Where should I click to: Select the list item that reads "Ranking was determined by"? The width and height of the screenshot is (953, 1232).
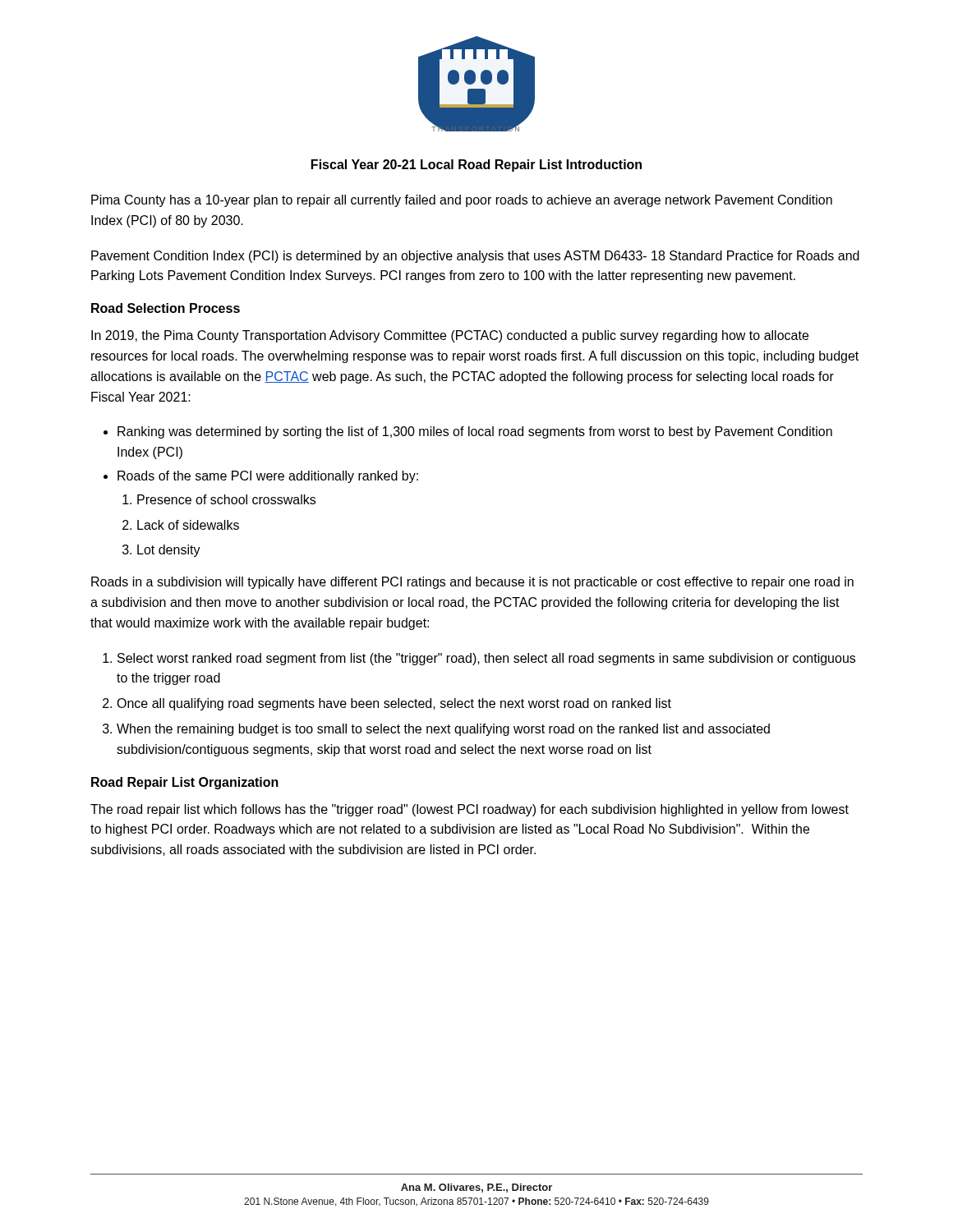pos(476,443)
